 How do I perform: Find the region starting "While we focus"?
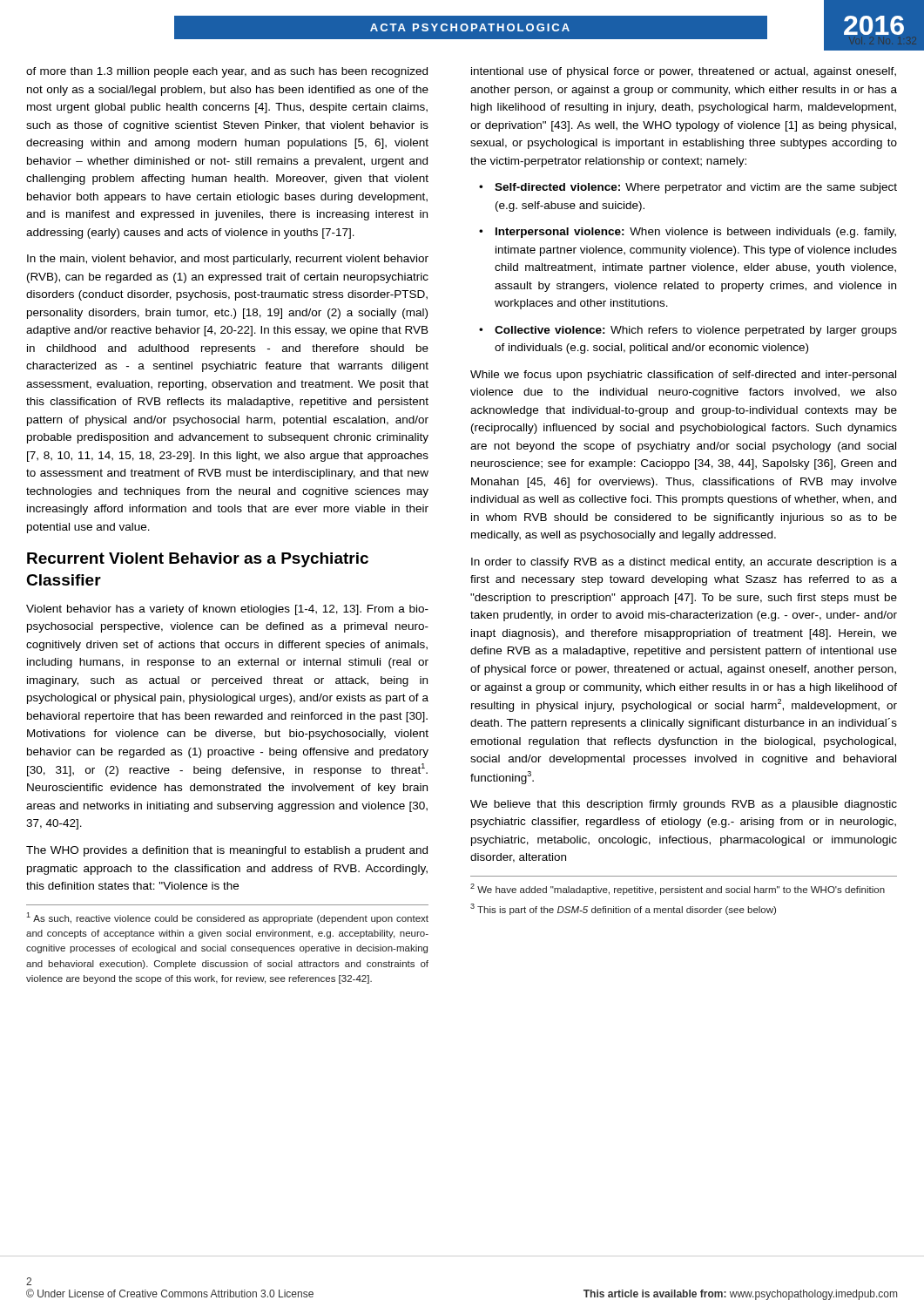pyautogui.click(x=684, y=455)
